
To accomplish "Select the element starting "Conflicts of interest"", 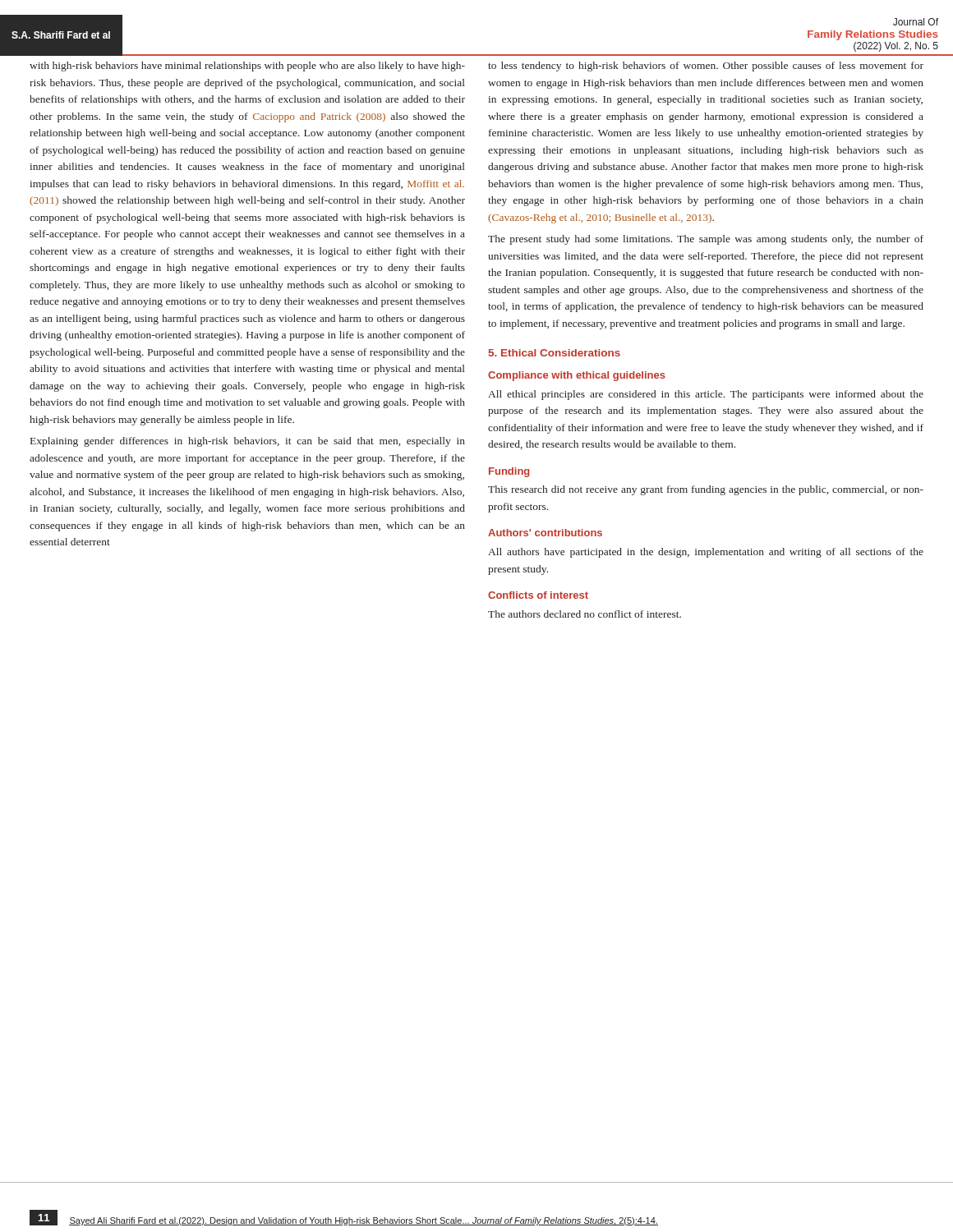I will pos(538,595).
